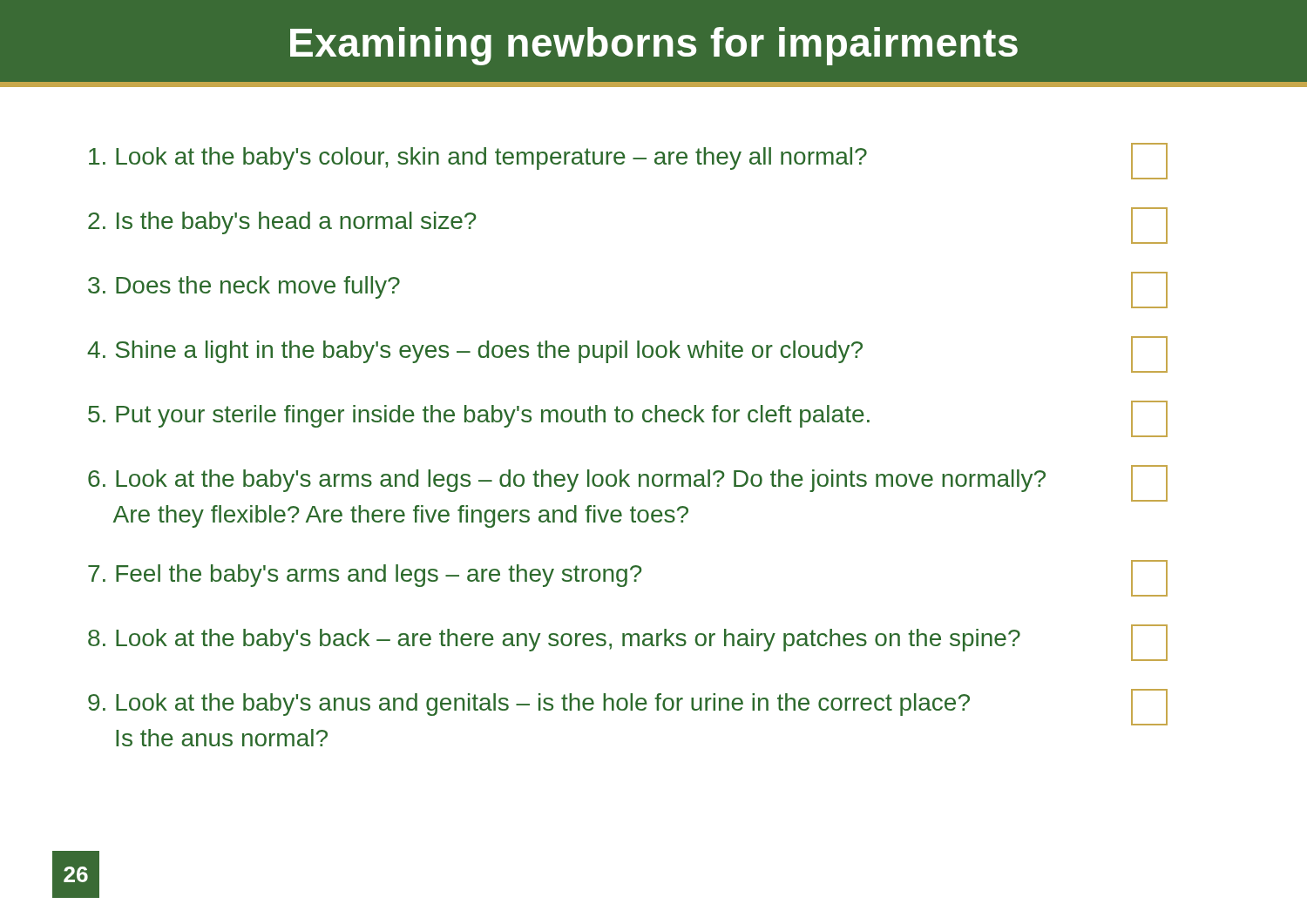Find the block on this page that starts "6. Look at the baby's arms and legs"
Viewport: 1307px width, 924px height.
[627, 497]
